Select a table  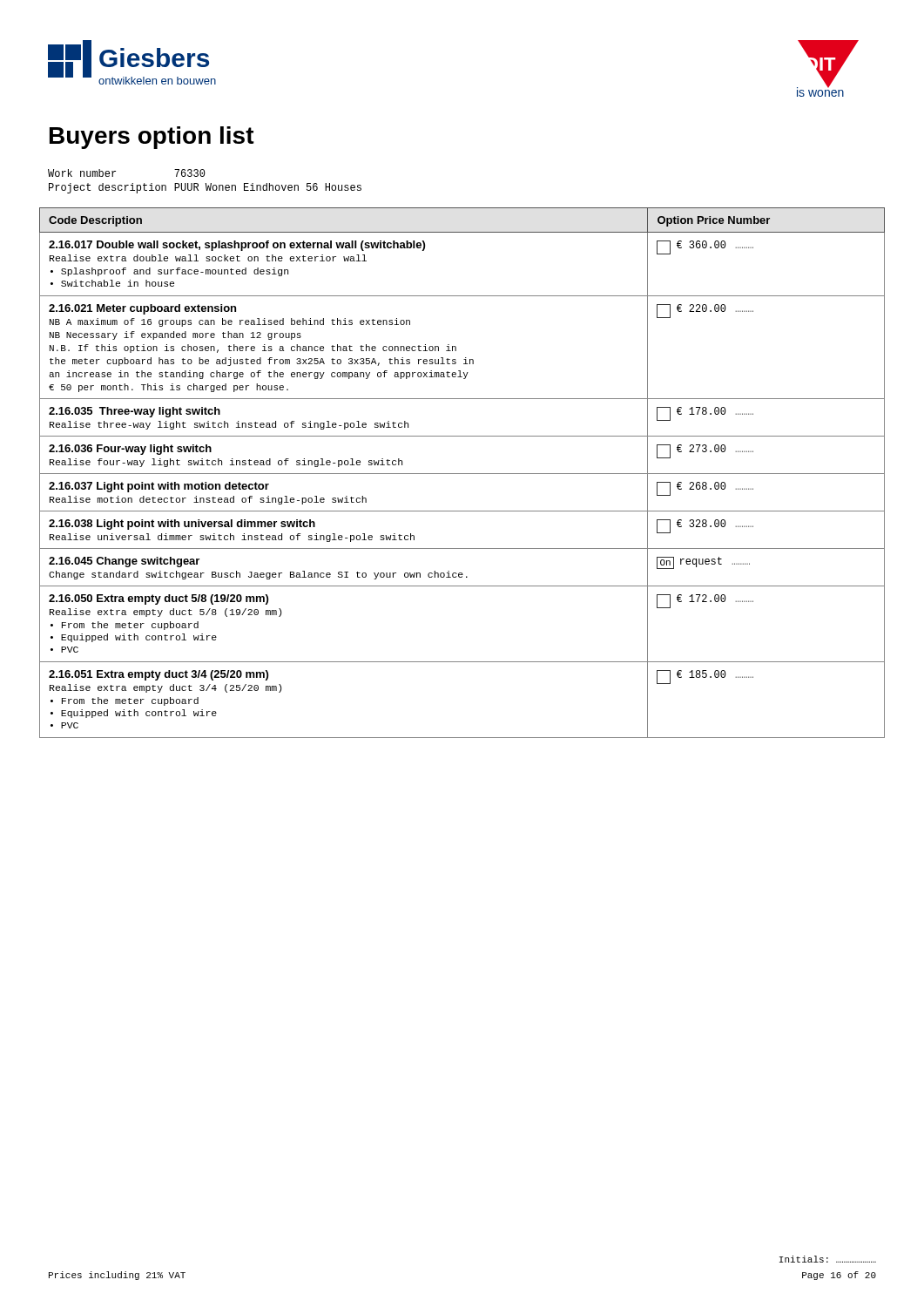[x=462, y=473]
